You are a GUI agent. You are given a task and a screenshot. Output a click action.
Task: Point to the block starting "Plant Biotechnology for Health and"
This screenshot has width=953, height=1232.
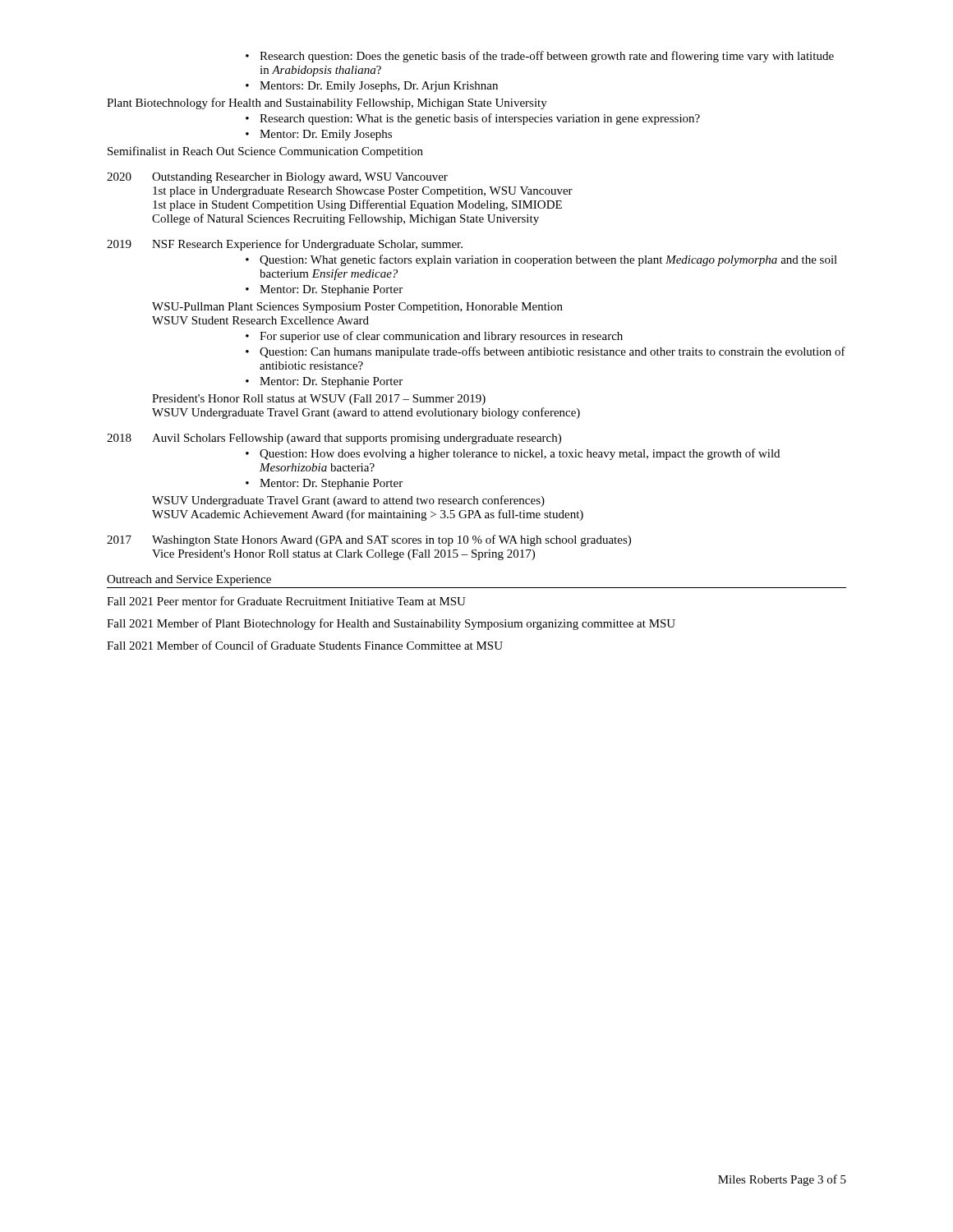(327, 103)
